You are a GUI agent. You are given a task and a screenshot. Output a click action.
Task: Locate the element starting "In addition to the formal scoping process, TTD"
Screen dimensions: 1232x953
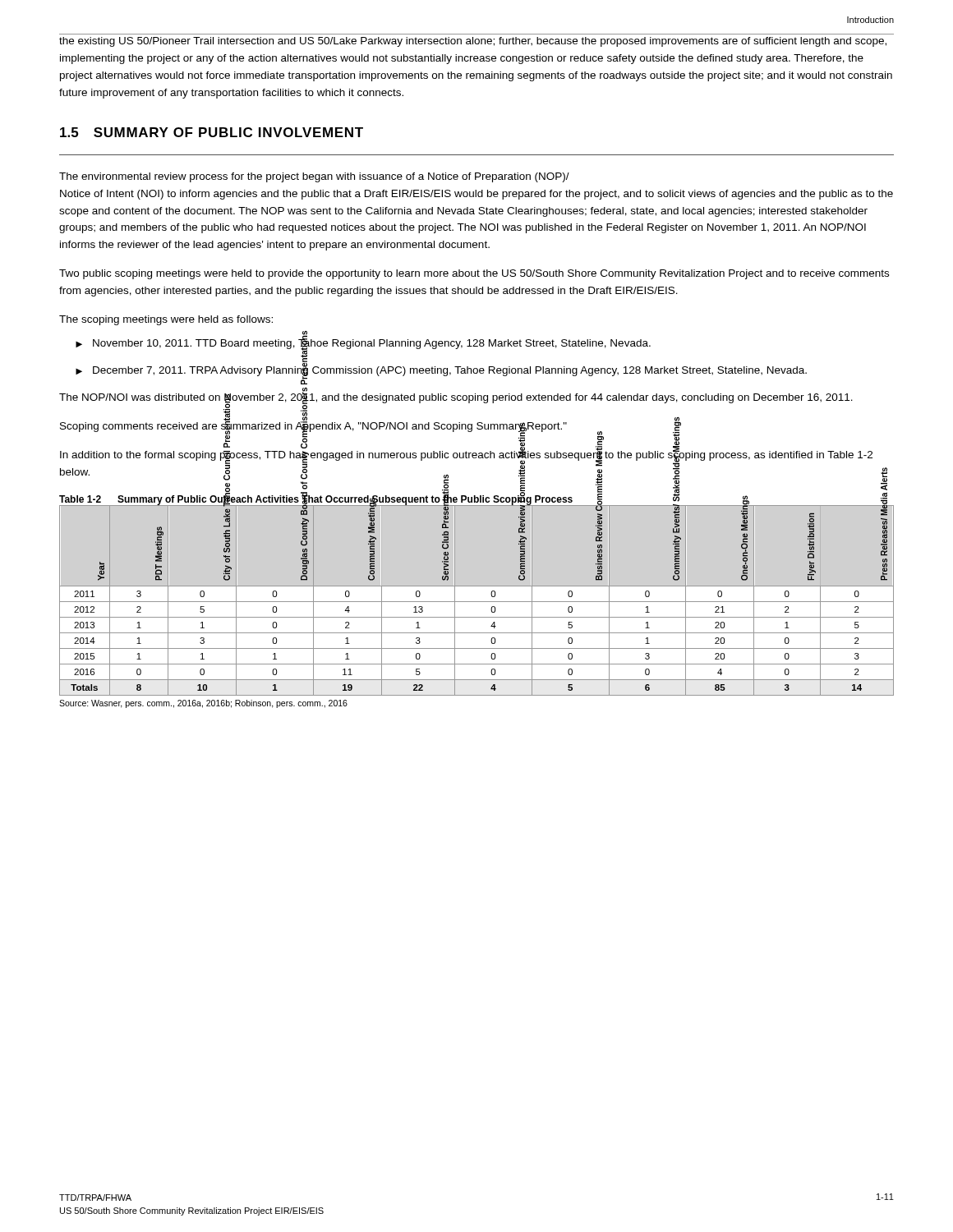pyautogui.click(x=466, y=463)
